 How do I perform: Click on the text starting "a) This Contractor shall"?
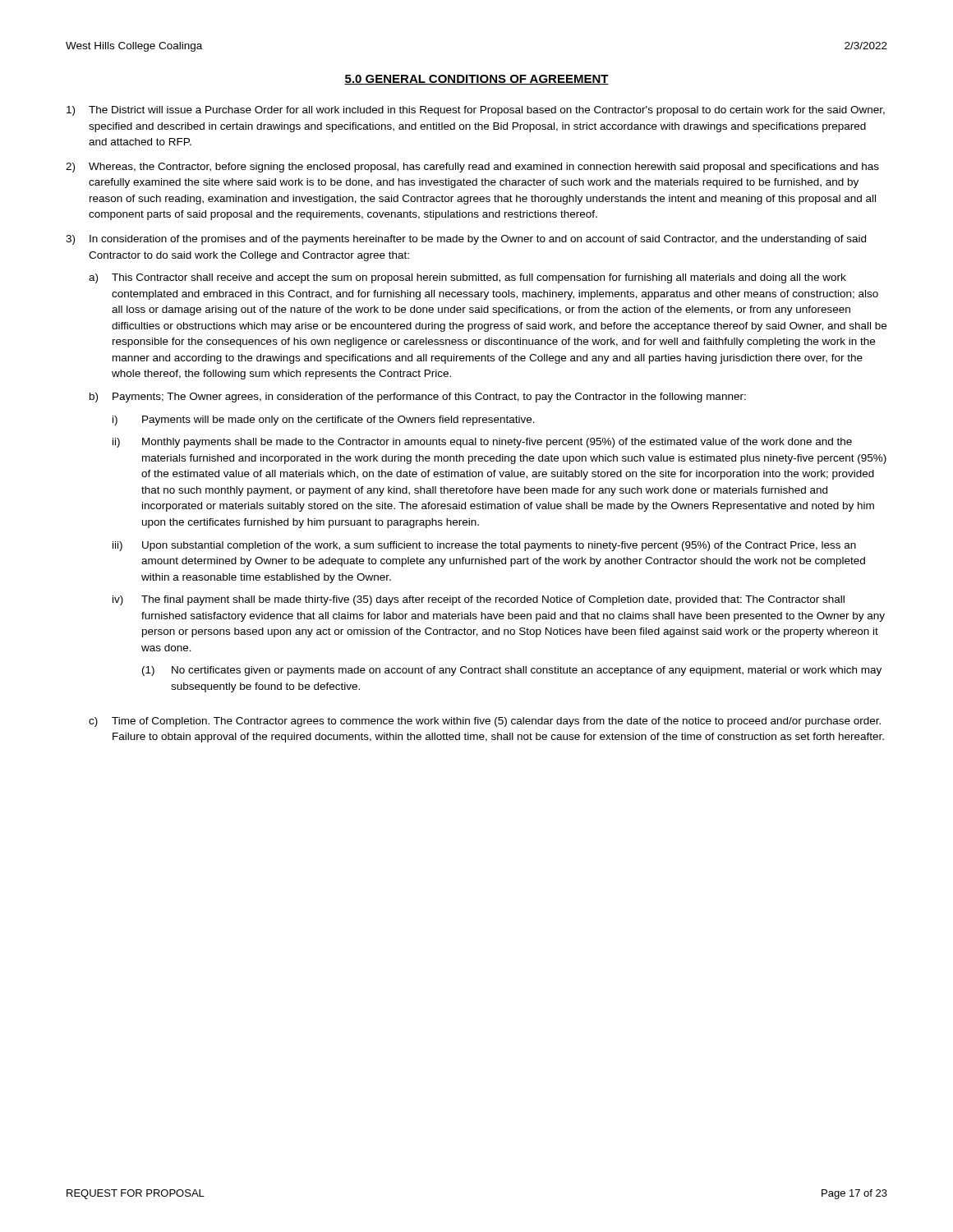[488, 326]
